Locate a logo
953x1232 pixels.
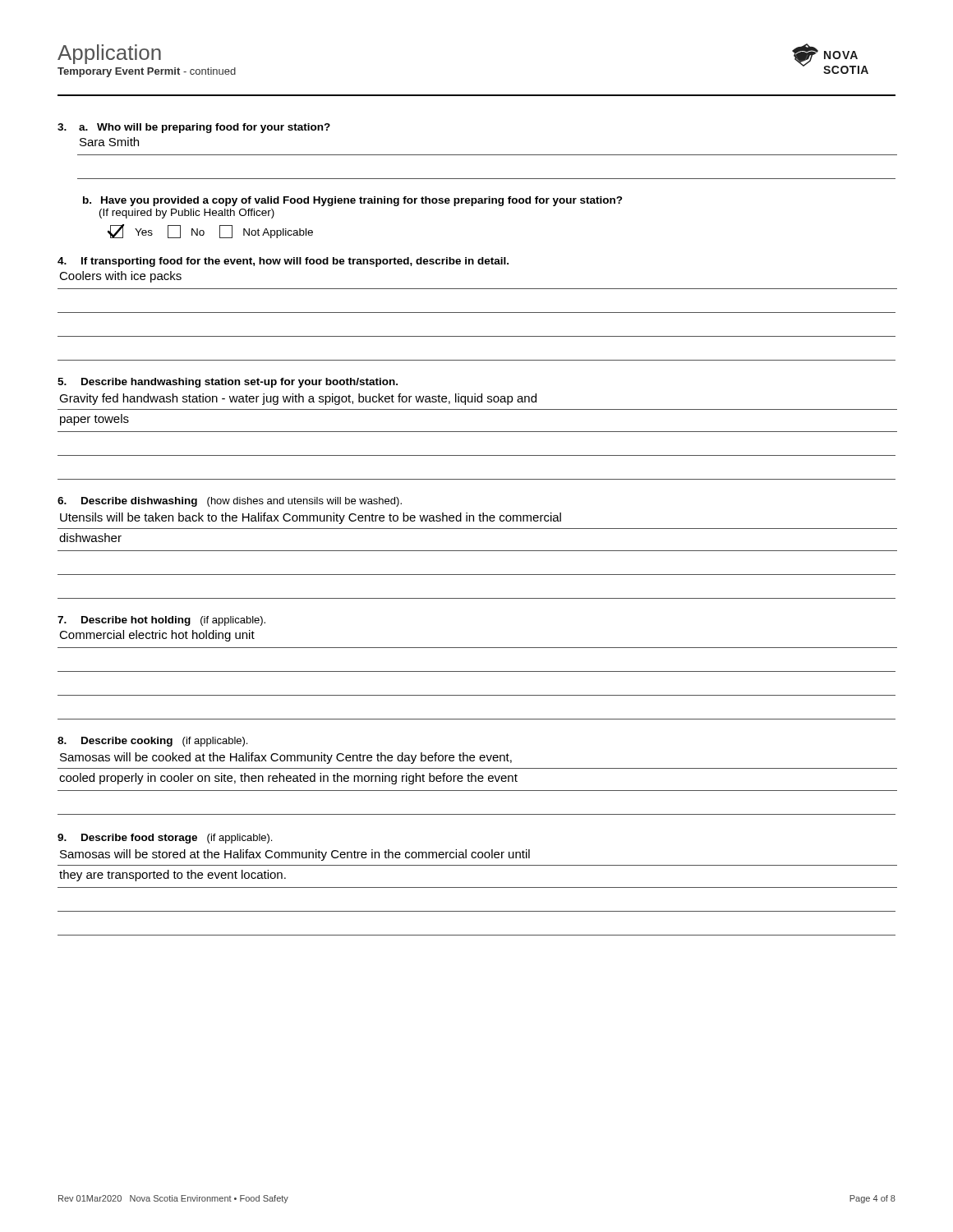coord(842,64)
